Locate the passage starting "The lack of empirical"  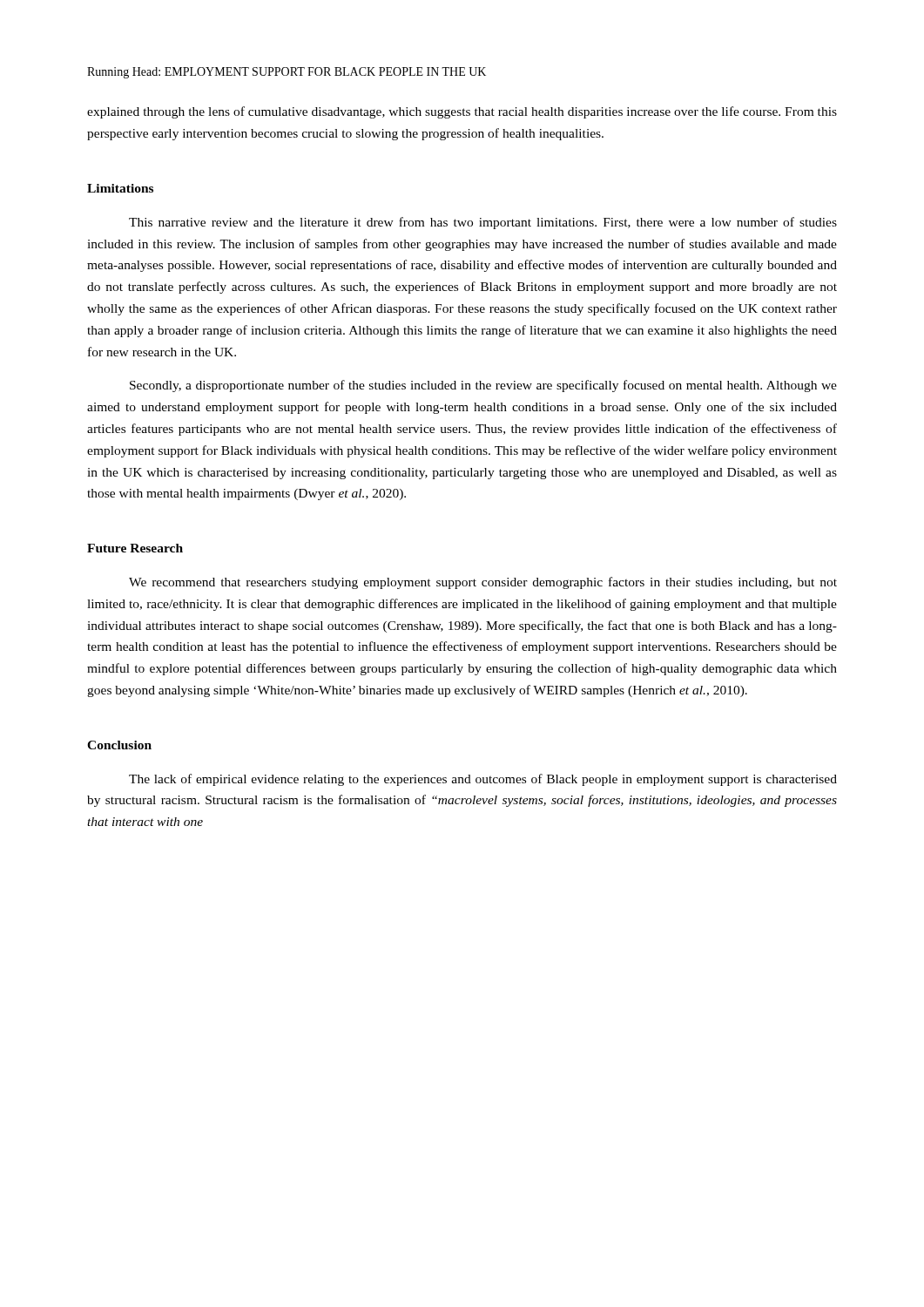[462, 800]
